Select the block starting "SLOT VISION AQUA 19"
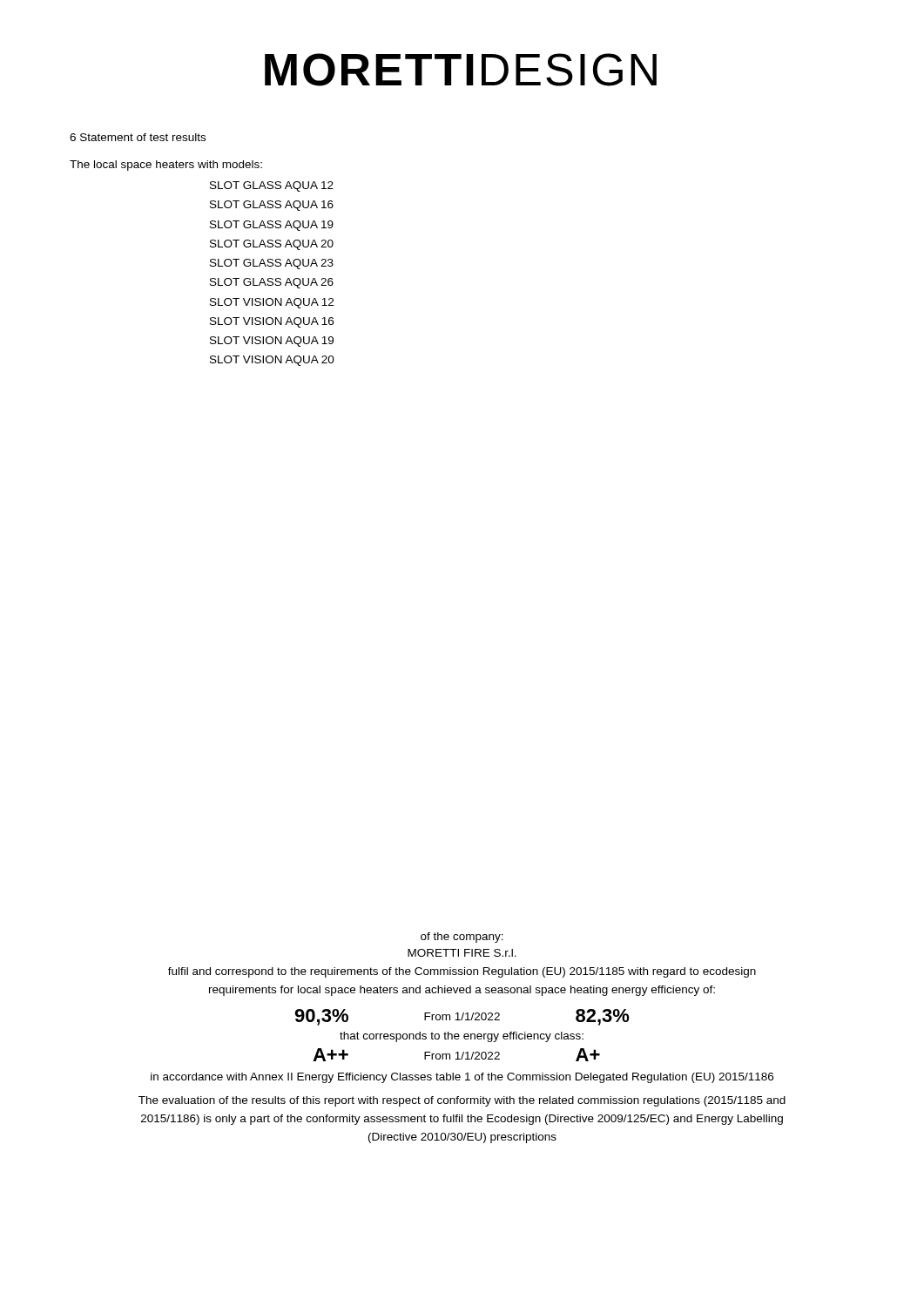924x1307 pixels. coord(272,340)
